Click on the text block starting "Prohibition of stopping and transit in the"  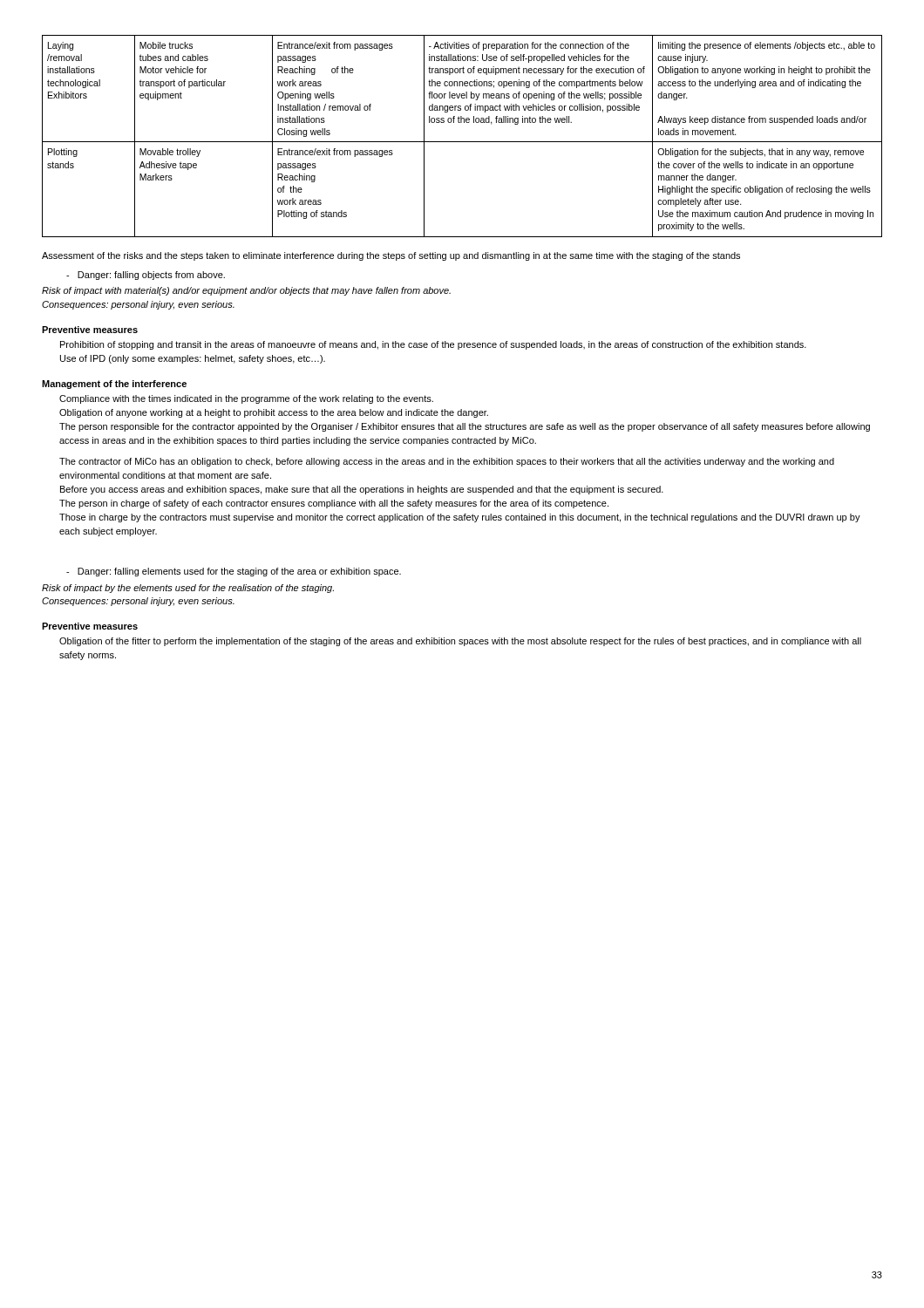click(x=433, y=352)
